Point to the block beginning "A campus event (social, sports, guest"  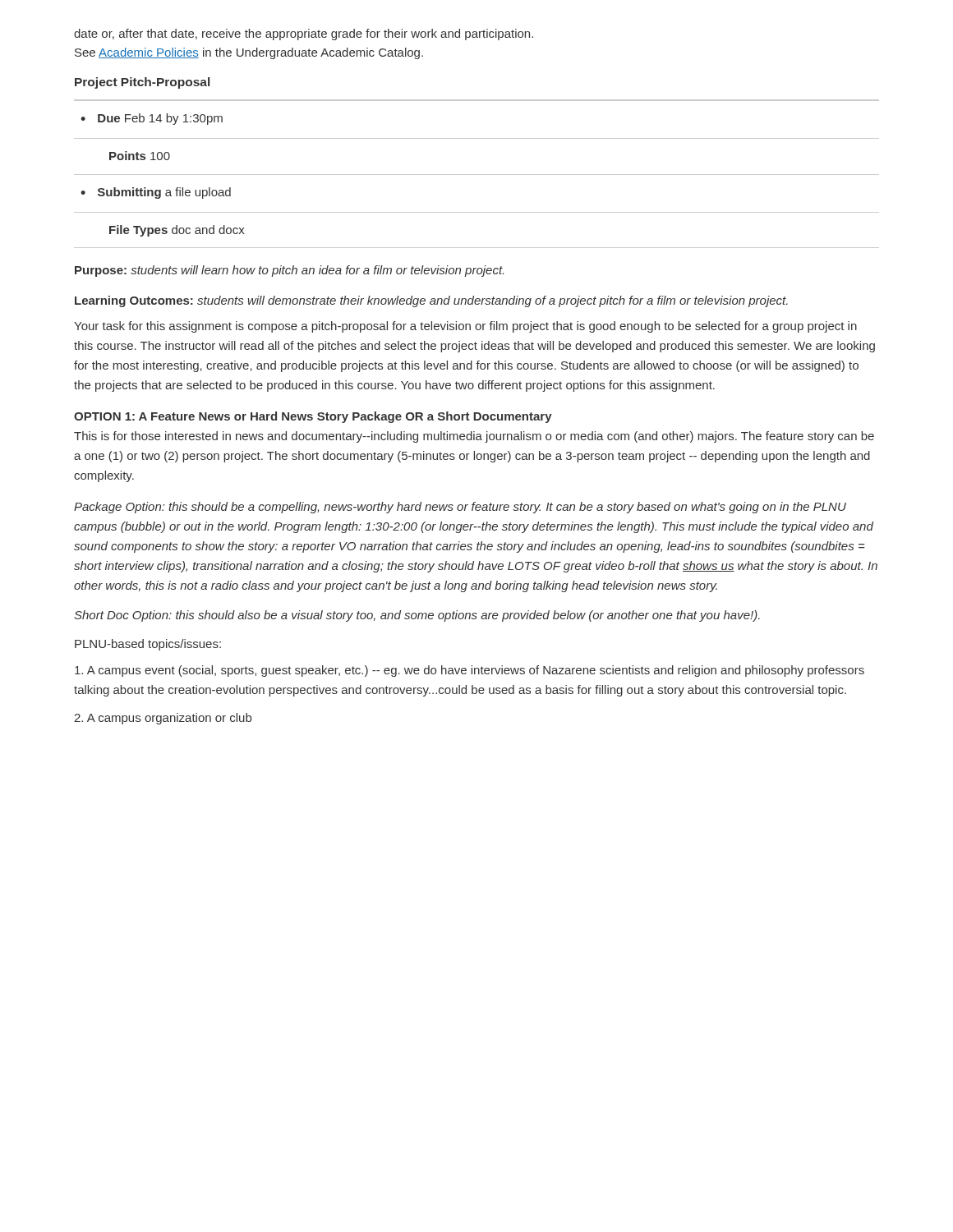click(x=469, y=680)
